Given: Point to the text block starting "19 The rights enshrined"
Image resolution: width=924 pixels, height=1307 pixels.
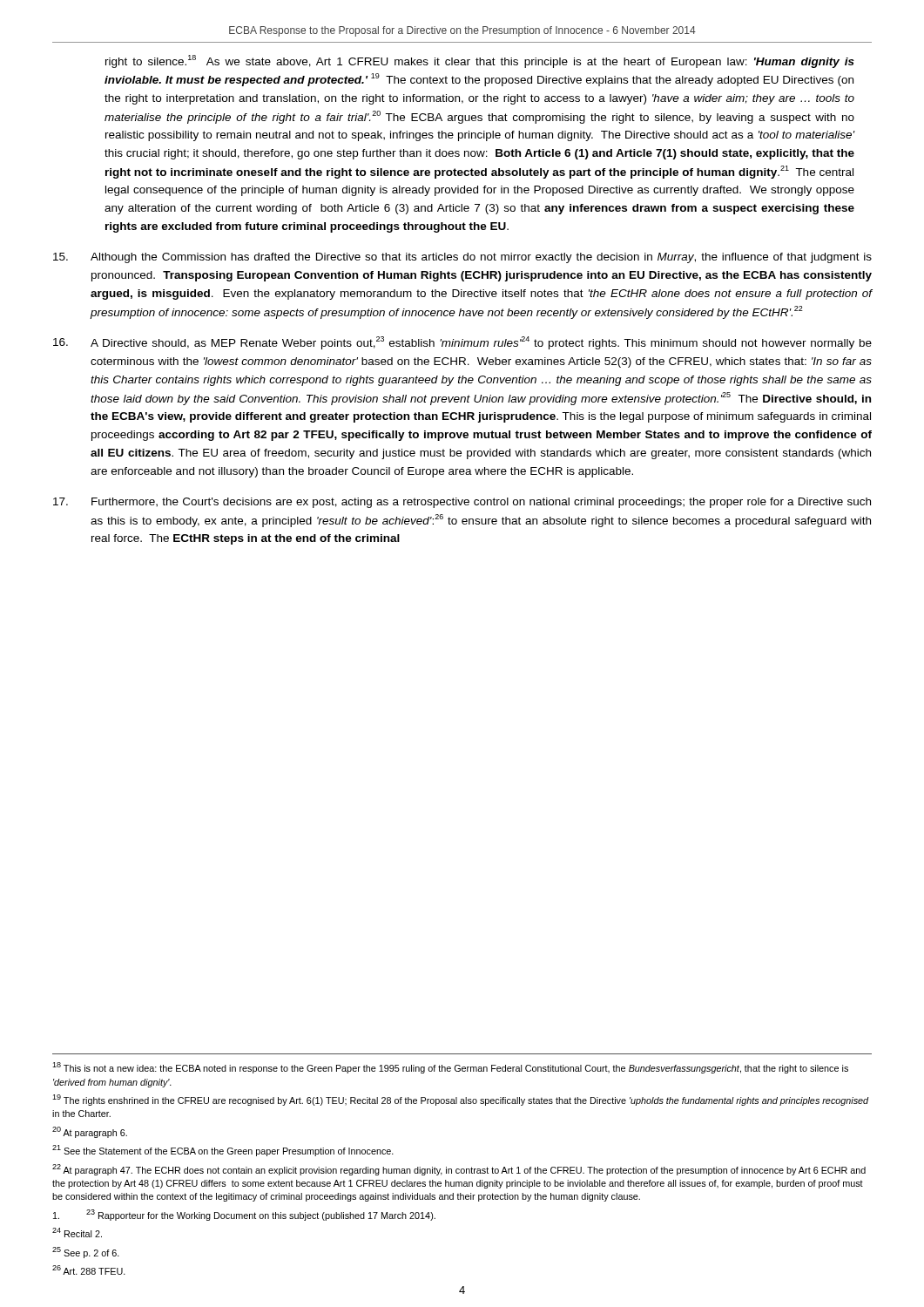Looking at the screenshot, I should click(x=460, y=1106).
